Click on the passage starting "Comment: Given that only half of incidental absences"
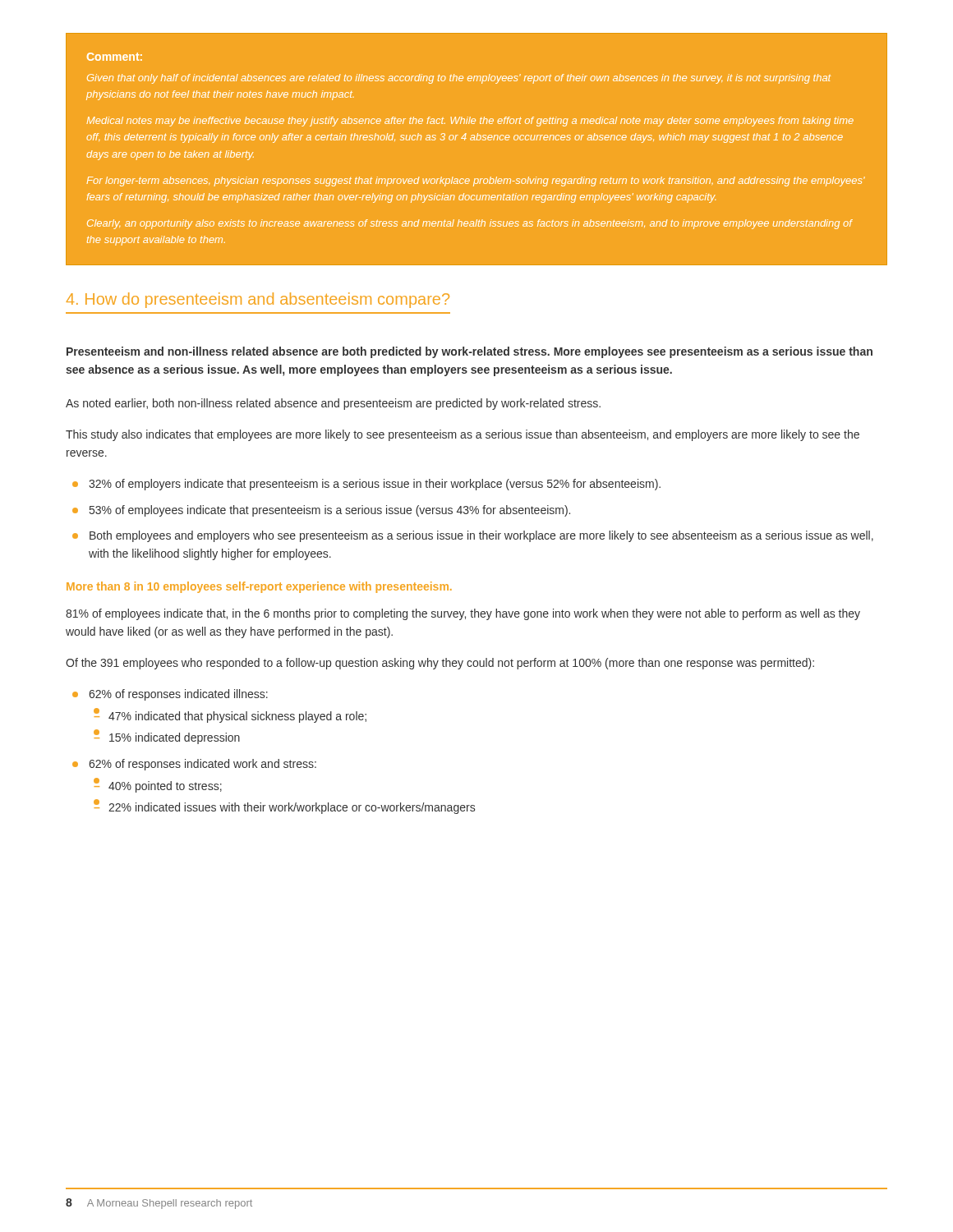Viewport: 953px width, 1232px height. coord(476,149)
